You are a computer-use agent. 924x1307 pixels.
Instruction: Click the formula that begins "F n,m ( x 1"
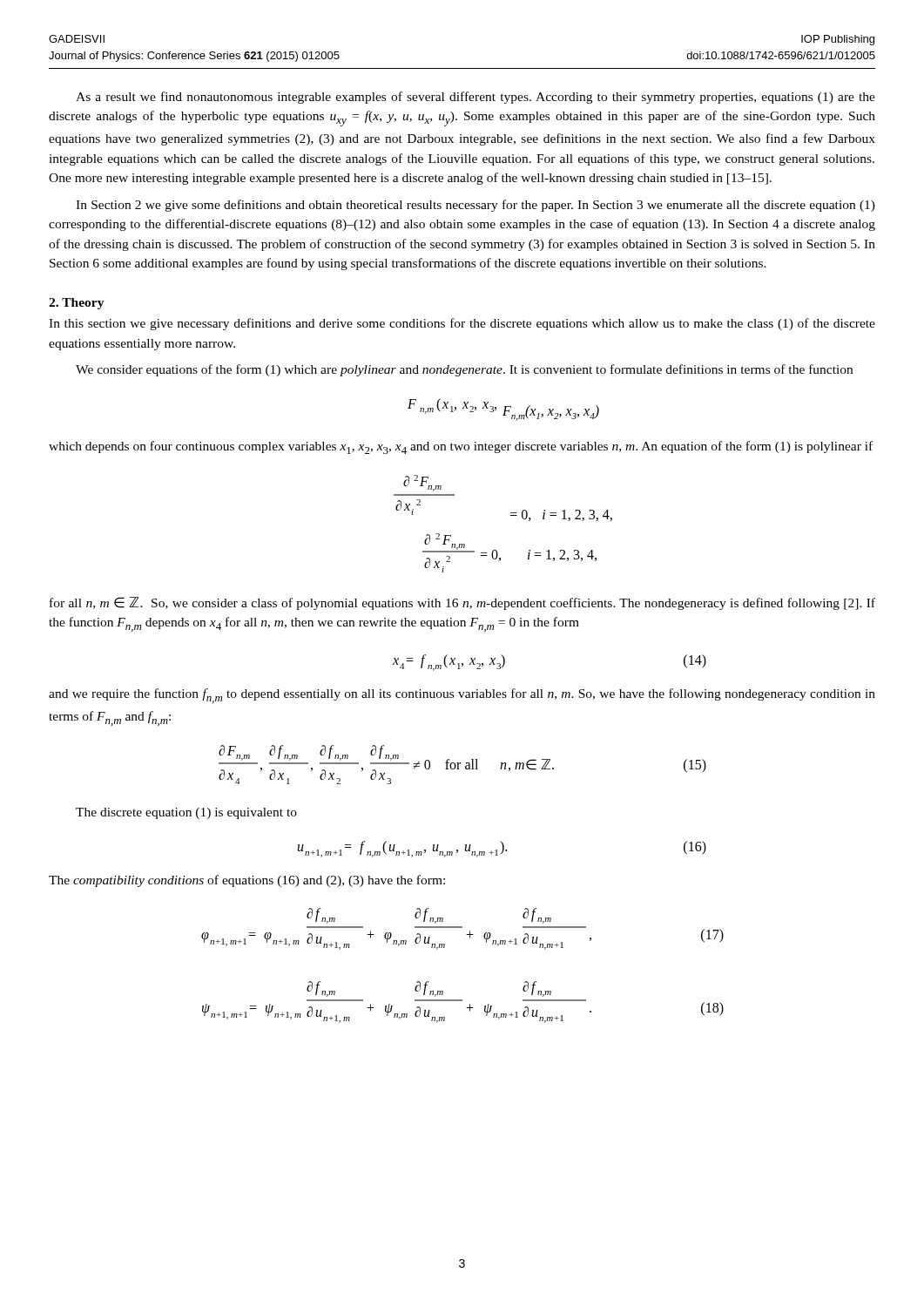(x=462, y=406)
